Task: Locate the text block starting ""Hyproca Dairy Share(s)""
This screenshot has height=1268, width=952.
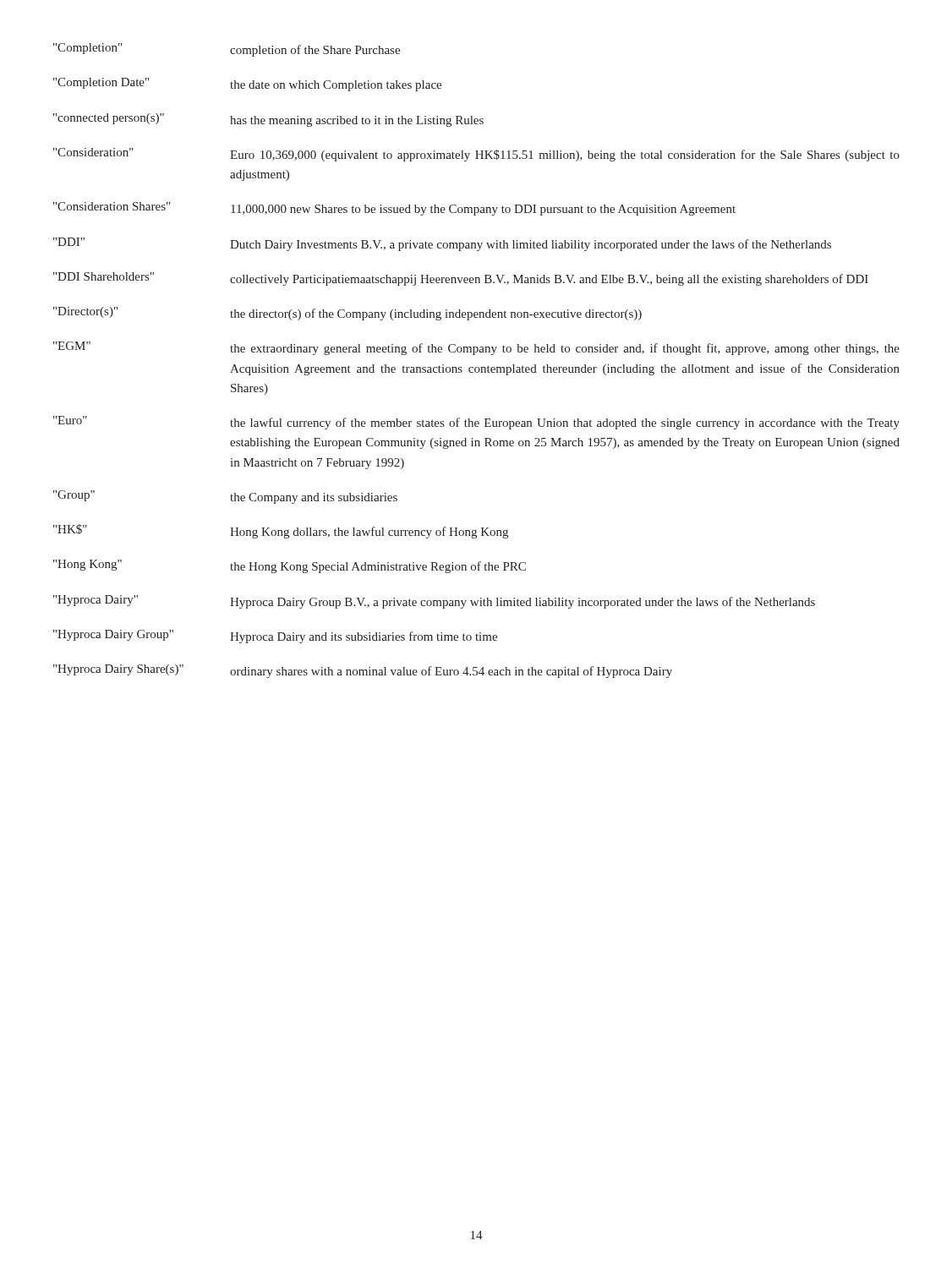Action: (x=476, y=672)
